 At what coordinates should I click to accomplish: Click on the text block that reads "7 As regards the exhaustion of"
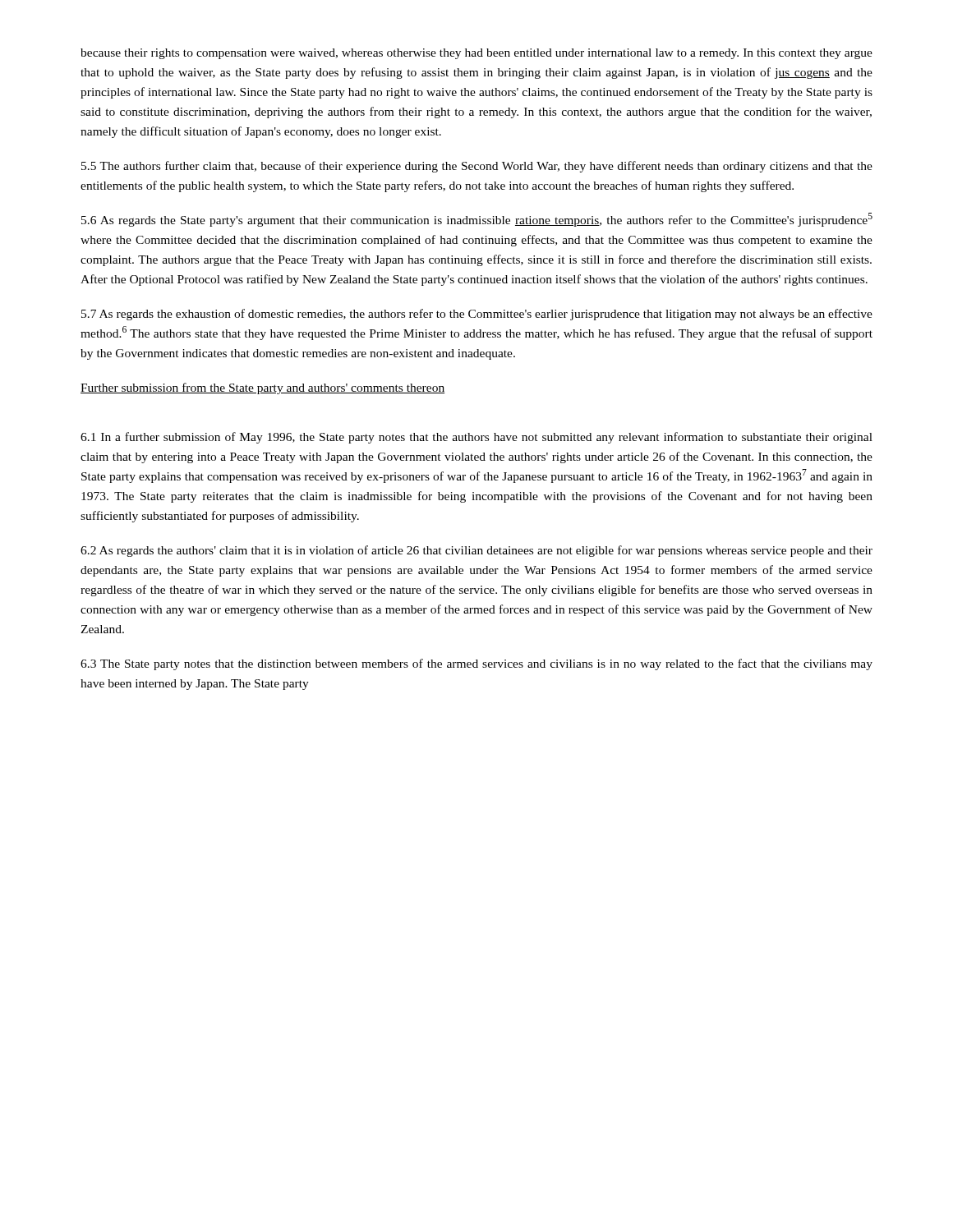tap(476, 333)
